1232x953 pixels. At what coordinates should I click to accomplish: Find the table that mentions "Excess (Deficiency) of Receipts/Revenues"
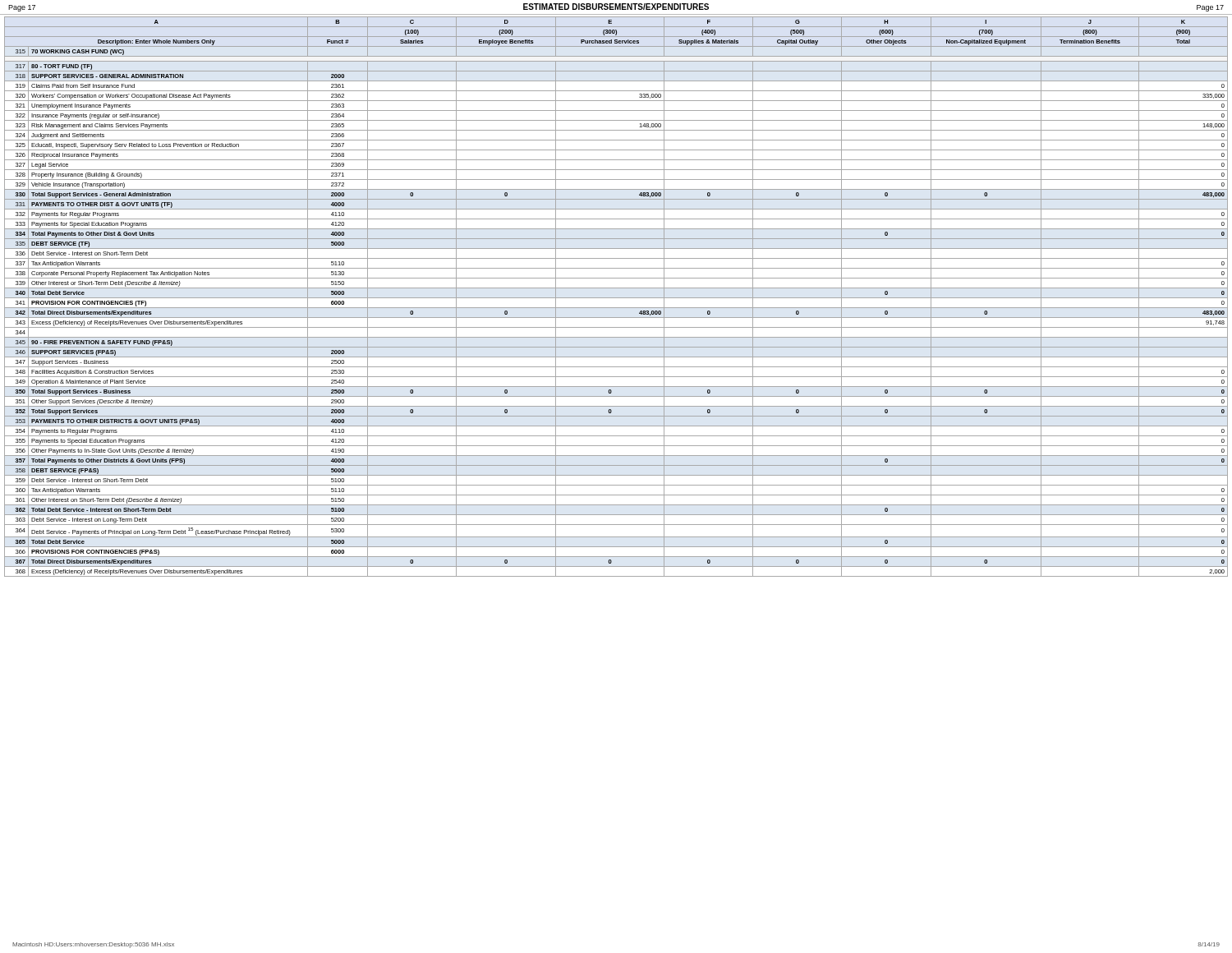coord(616,296)
